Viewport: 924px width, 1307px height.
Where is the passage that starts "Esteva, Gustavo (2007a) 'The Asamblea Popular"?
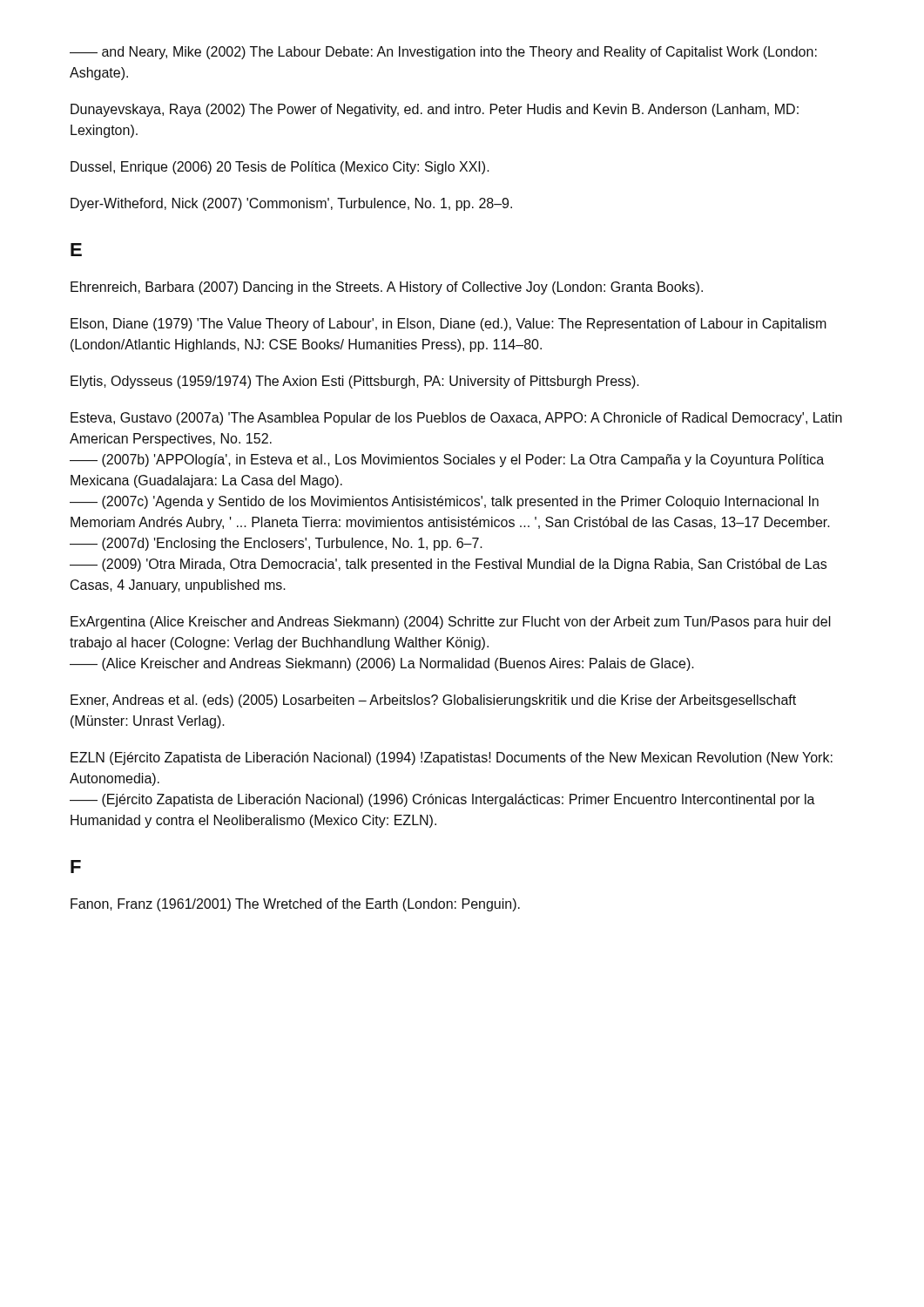tap(456, 501)
